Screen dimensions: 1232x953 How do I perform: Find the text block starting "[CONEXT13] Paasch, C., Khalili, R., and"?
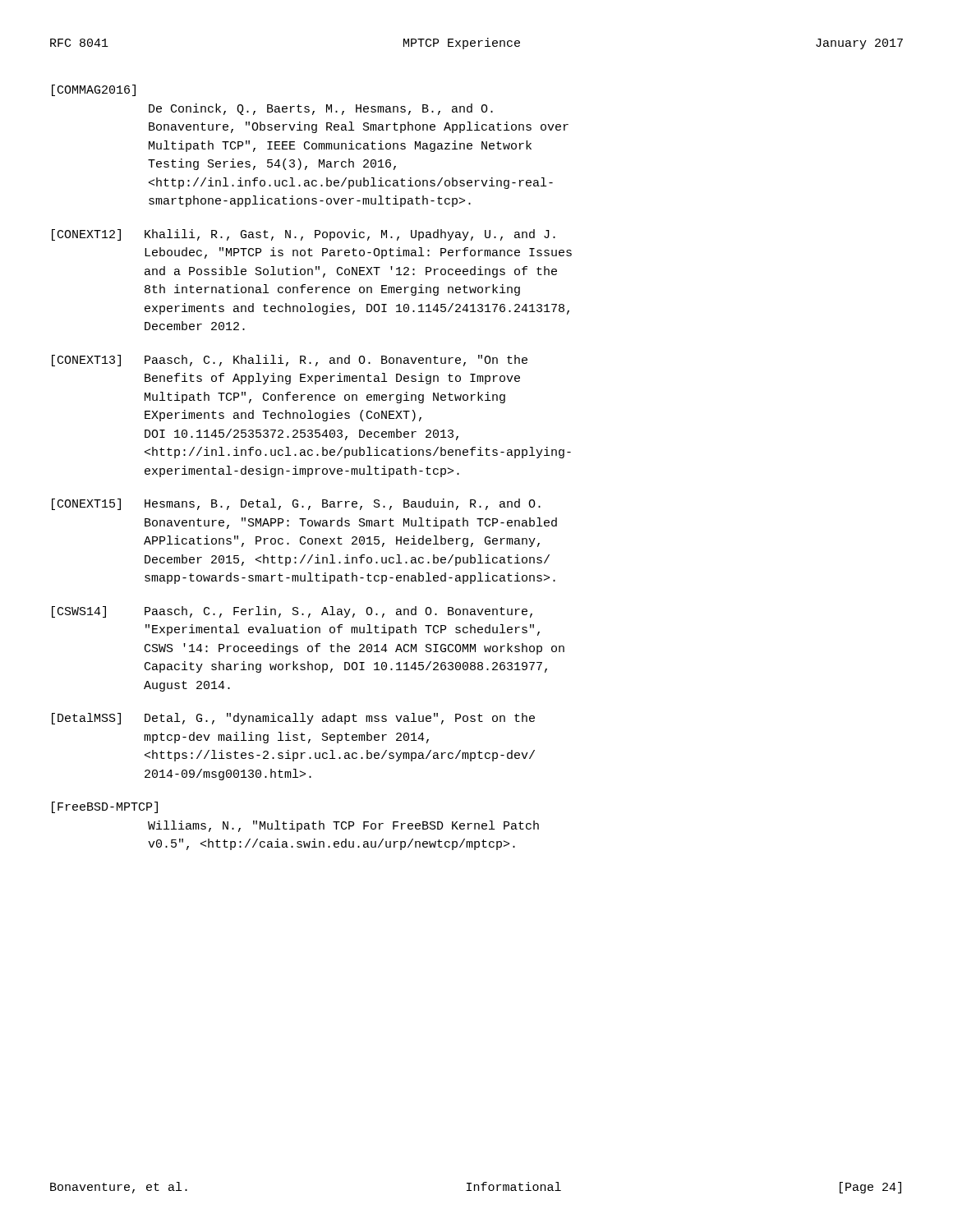pos(290,361)
